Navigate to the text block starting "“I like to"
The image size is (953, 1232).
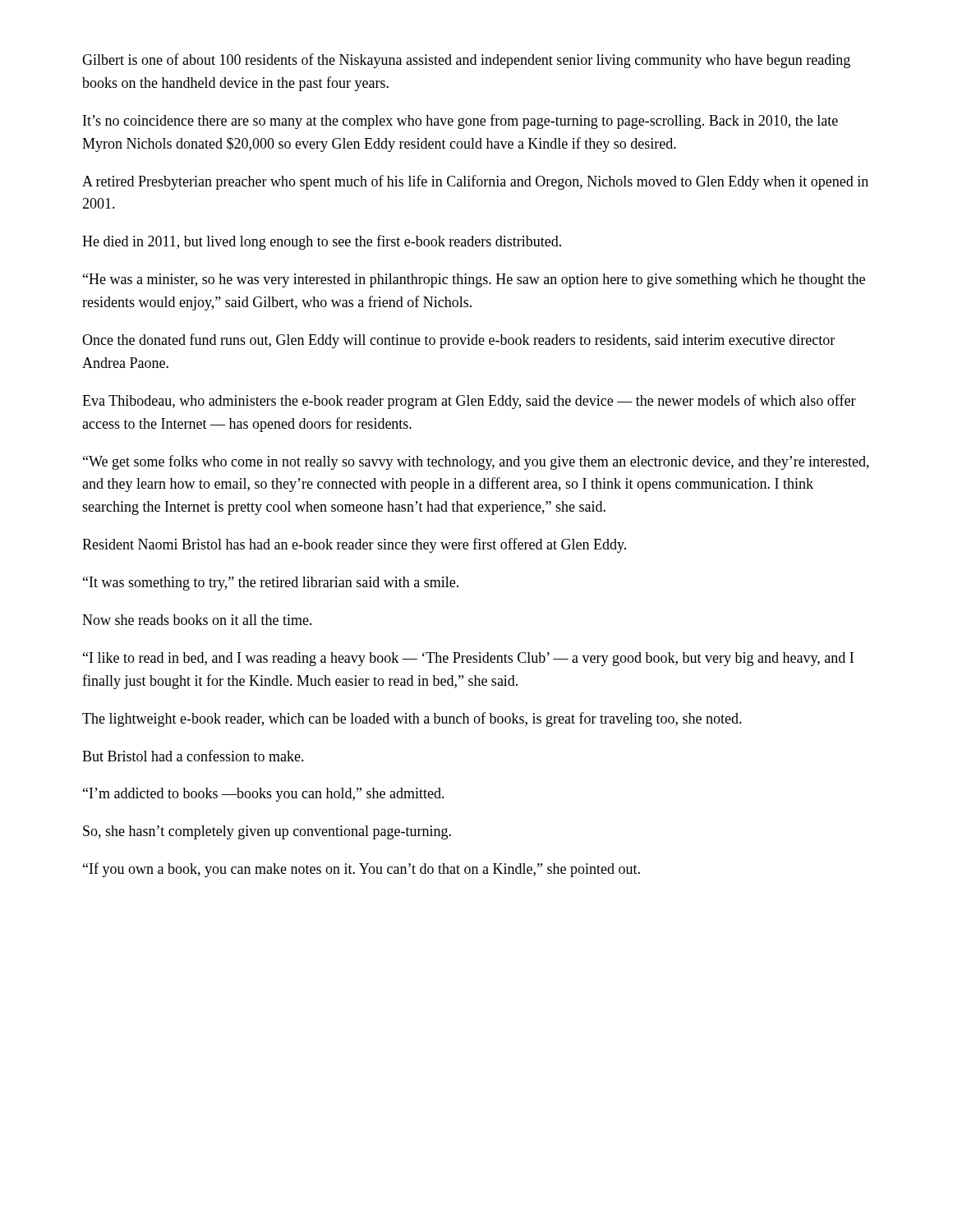(468, 669)
